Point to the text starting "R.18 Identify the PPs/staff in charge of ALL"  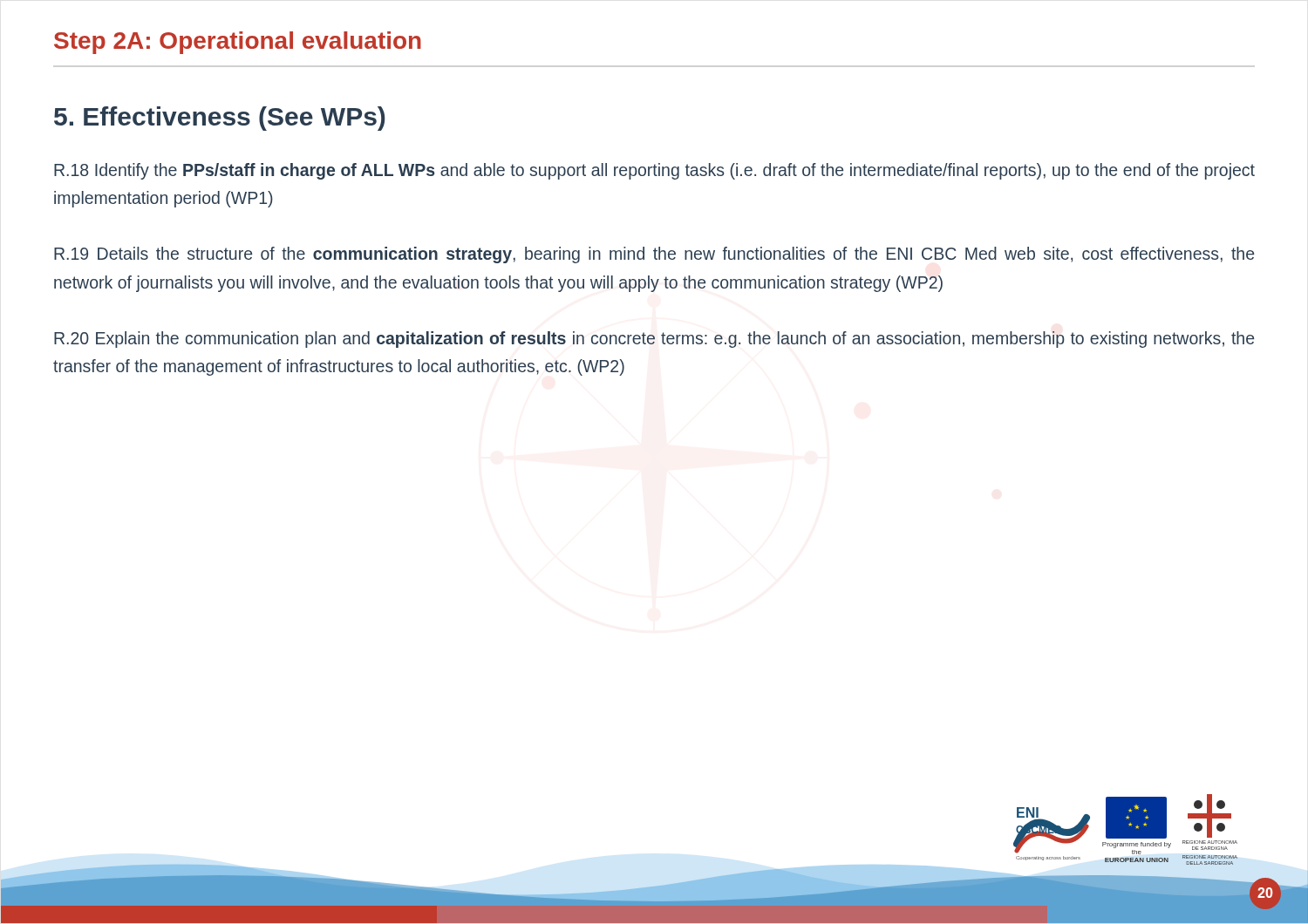click(x=654, y=184)
